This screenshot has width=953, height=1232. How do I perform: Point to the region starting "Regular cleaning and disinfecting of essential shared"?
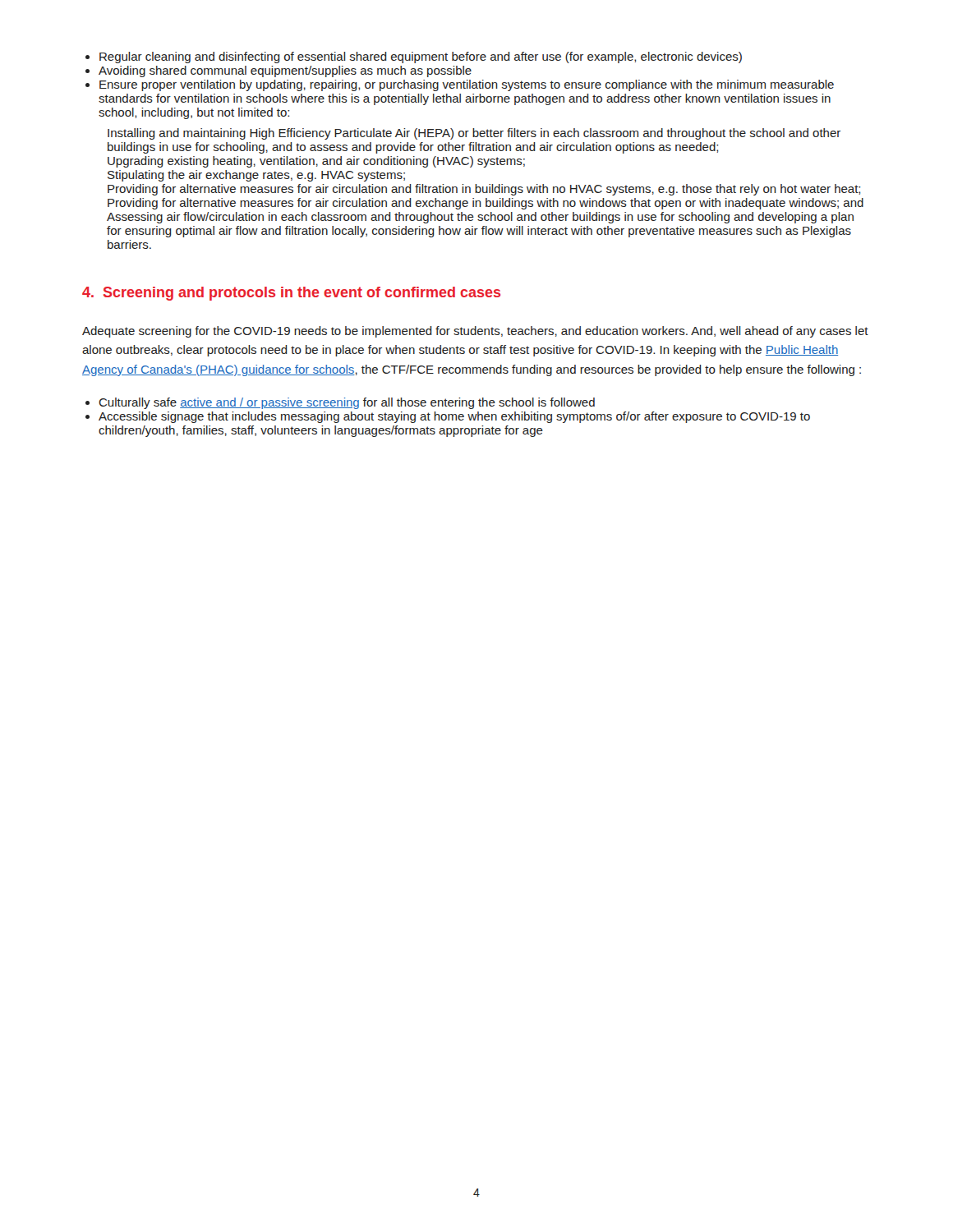pyautogui.click(x=485, y=56)
